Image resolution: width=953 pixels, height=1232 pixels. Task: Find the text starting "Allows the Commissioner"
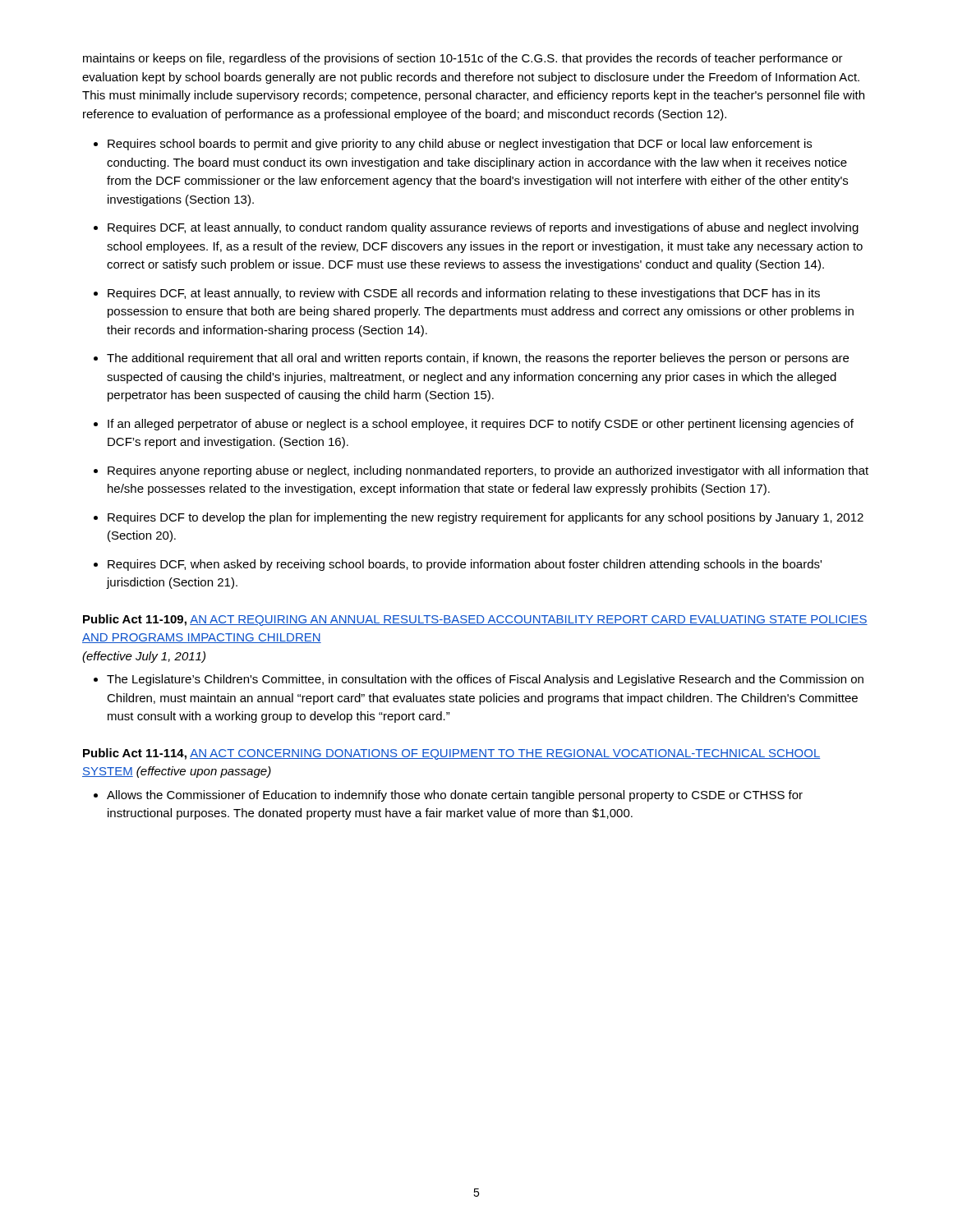455,803
